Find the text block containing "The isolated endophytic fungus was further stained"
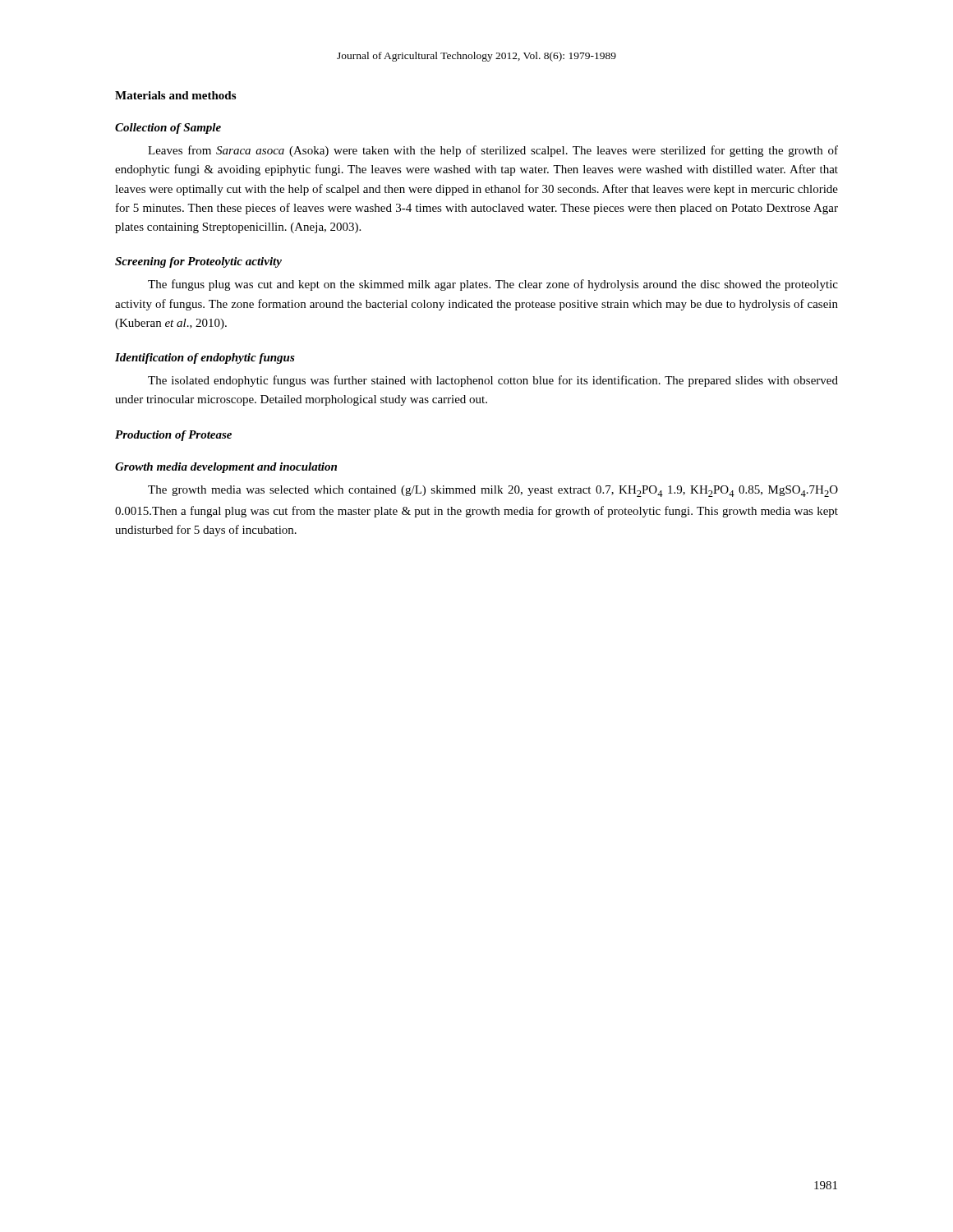Screen dimensions: 1232x953 pos(476,390)
